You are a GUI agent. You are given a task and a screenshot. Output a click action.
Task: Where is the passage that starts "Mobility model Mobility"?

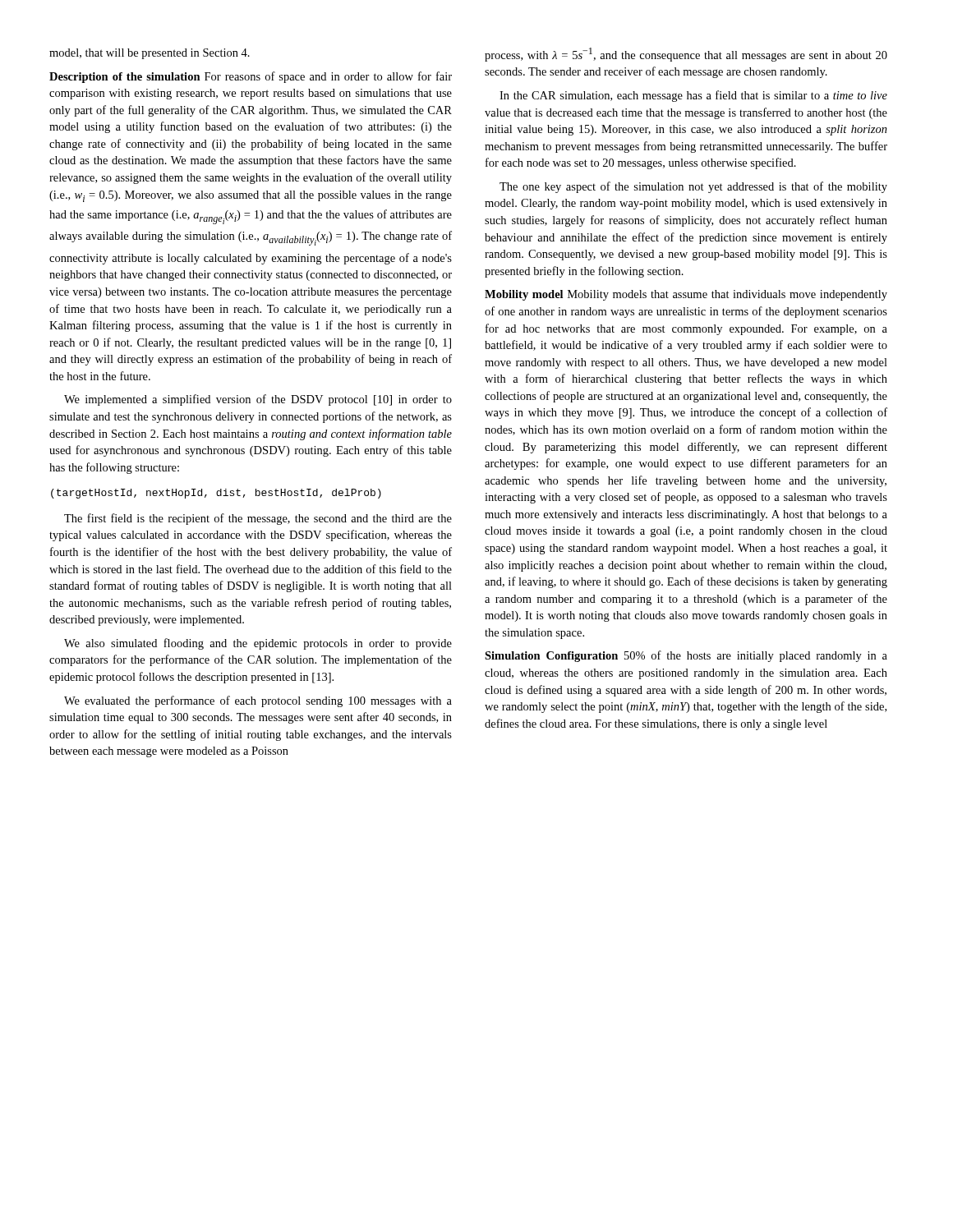pyautogui.click(x=686, y=464)
